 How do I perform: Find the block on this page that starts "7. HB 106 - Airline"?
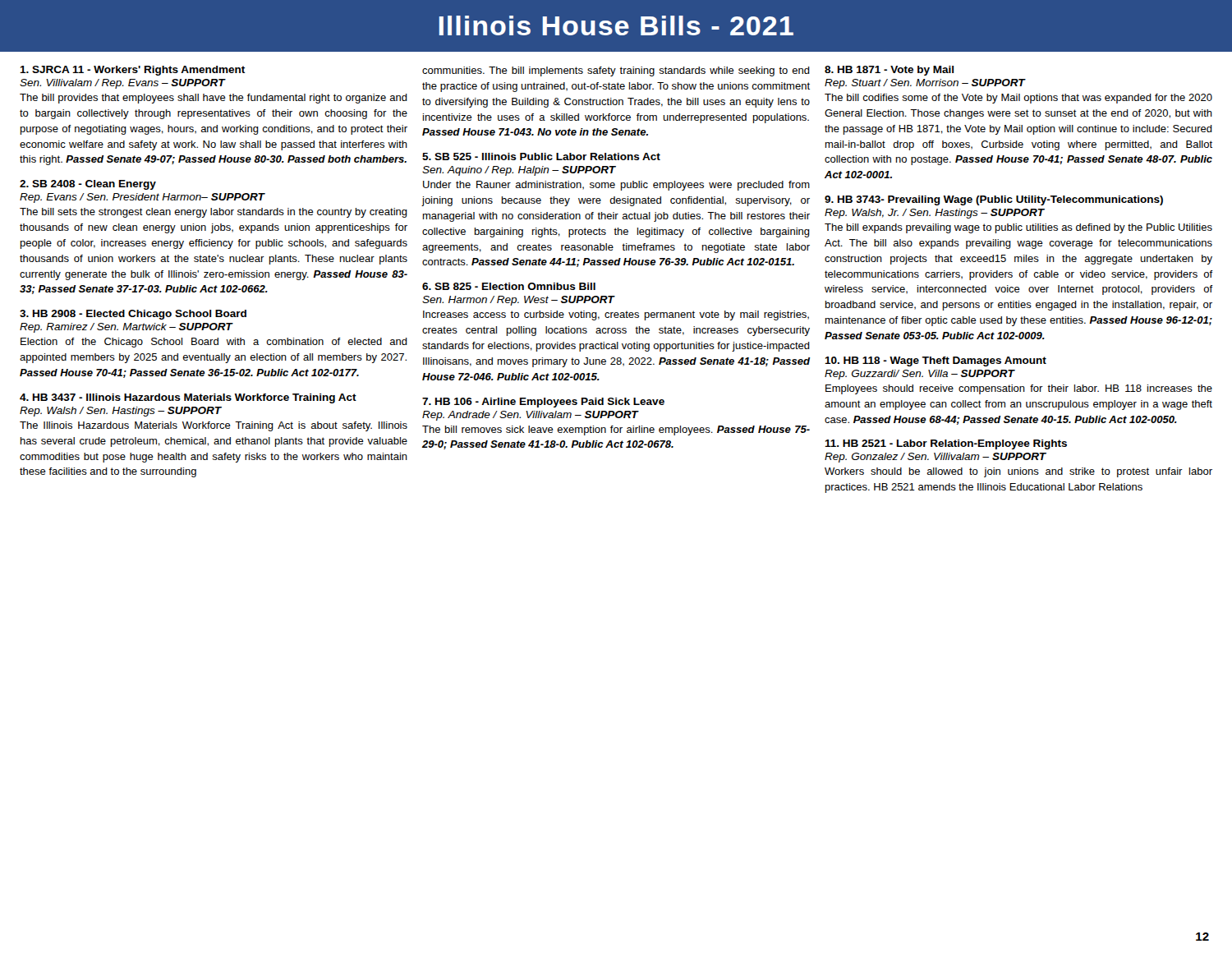pos(616,424)
